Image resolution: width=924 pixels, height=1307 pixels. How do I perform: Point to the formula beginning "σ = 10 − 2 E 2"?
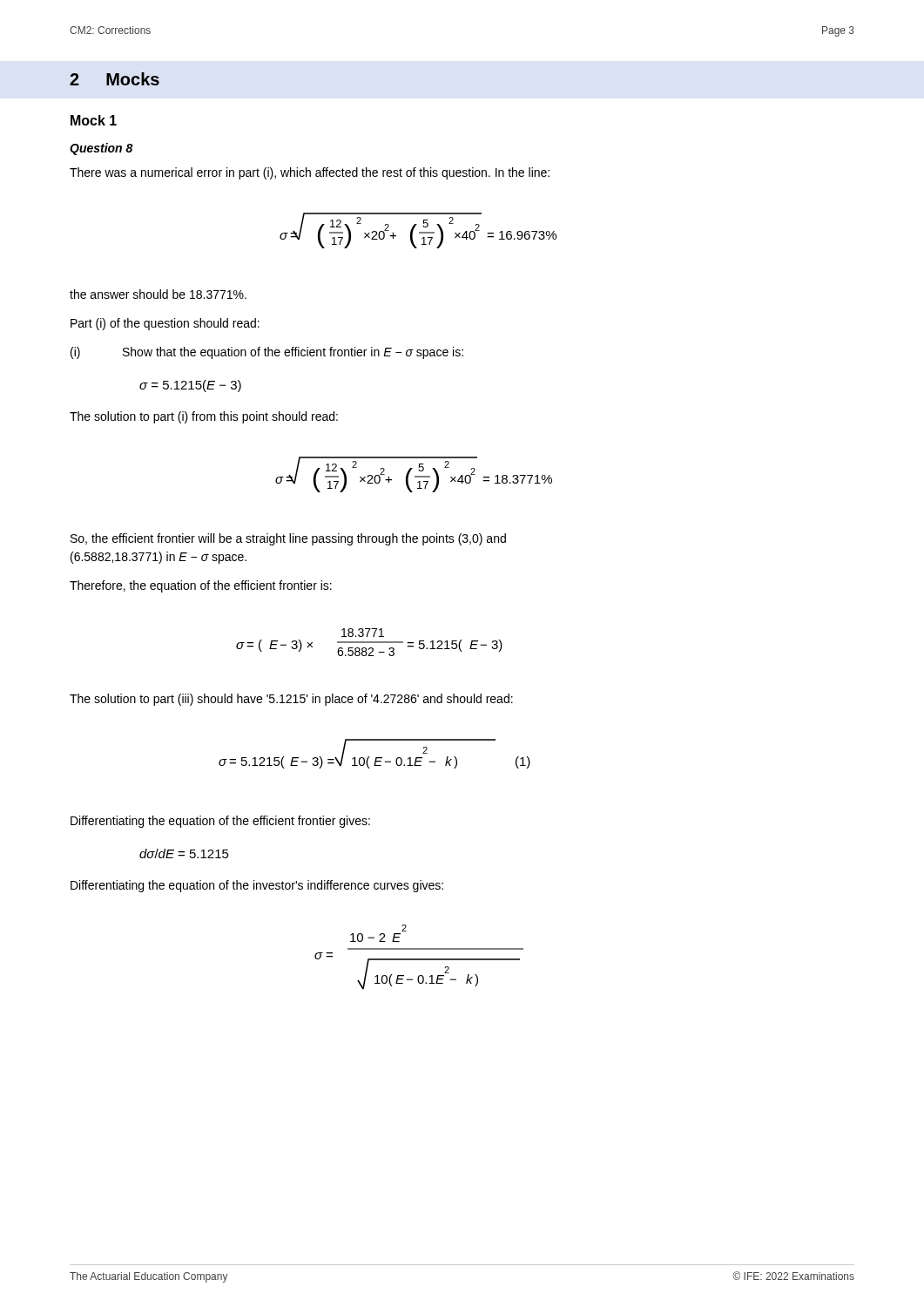[462, 958]
